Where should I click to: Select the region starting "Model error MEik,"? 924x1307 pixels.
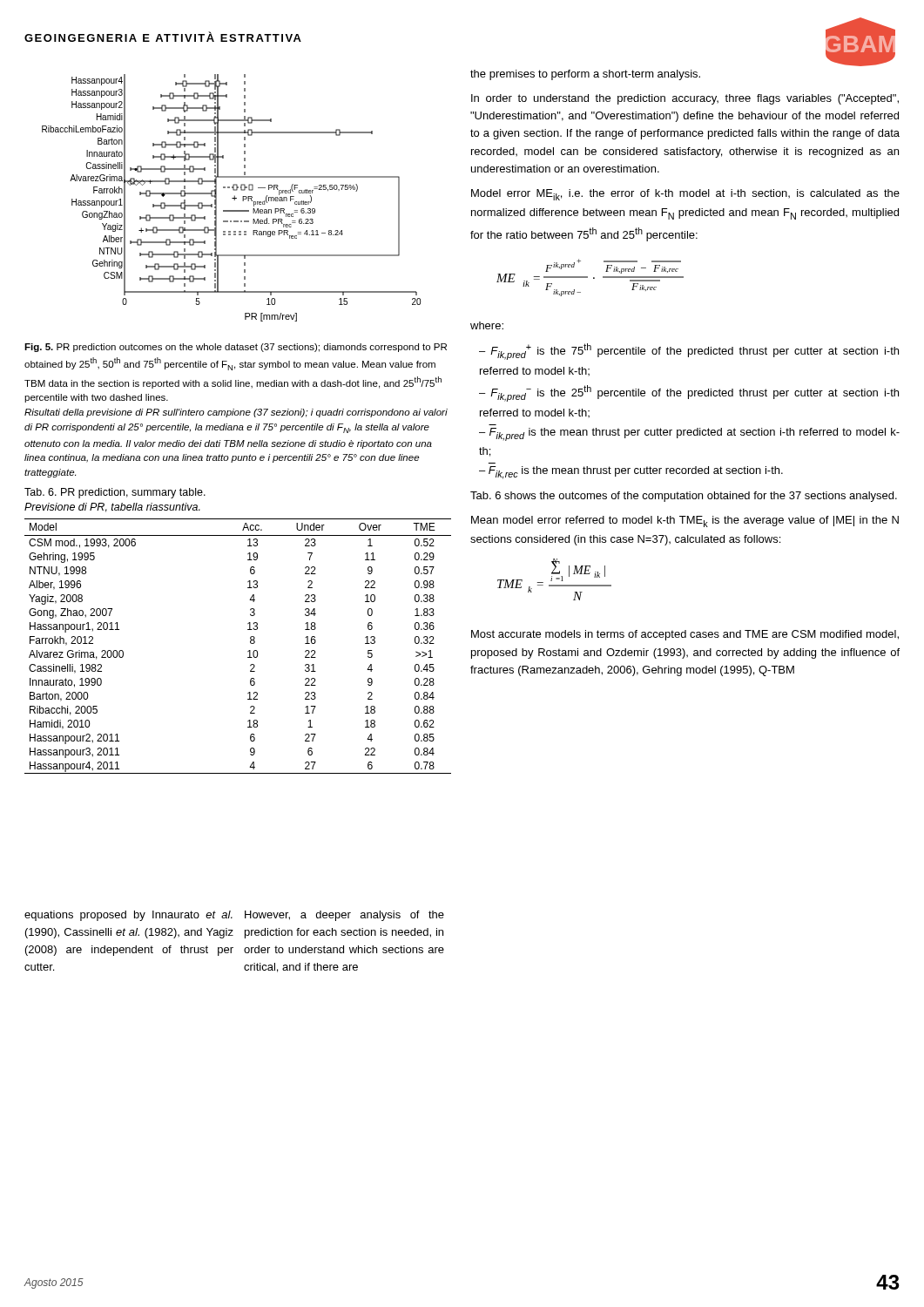(x=685, y=214)
